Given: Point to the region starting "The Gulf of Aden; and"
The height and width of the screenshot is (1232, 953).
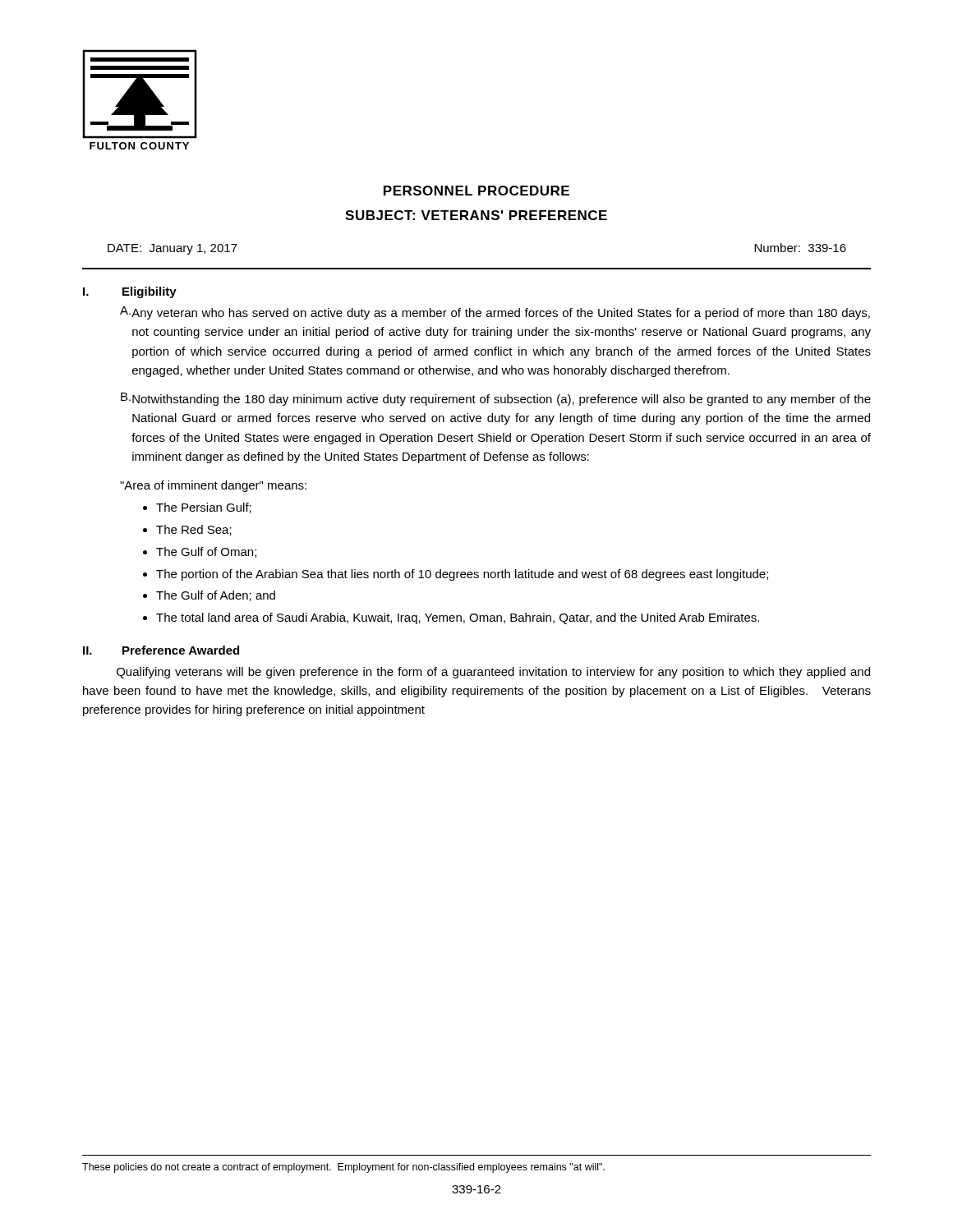Looking at the screenshot, I should pyautogui.click(x=216, y=595).
